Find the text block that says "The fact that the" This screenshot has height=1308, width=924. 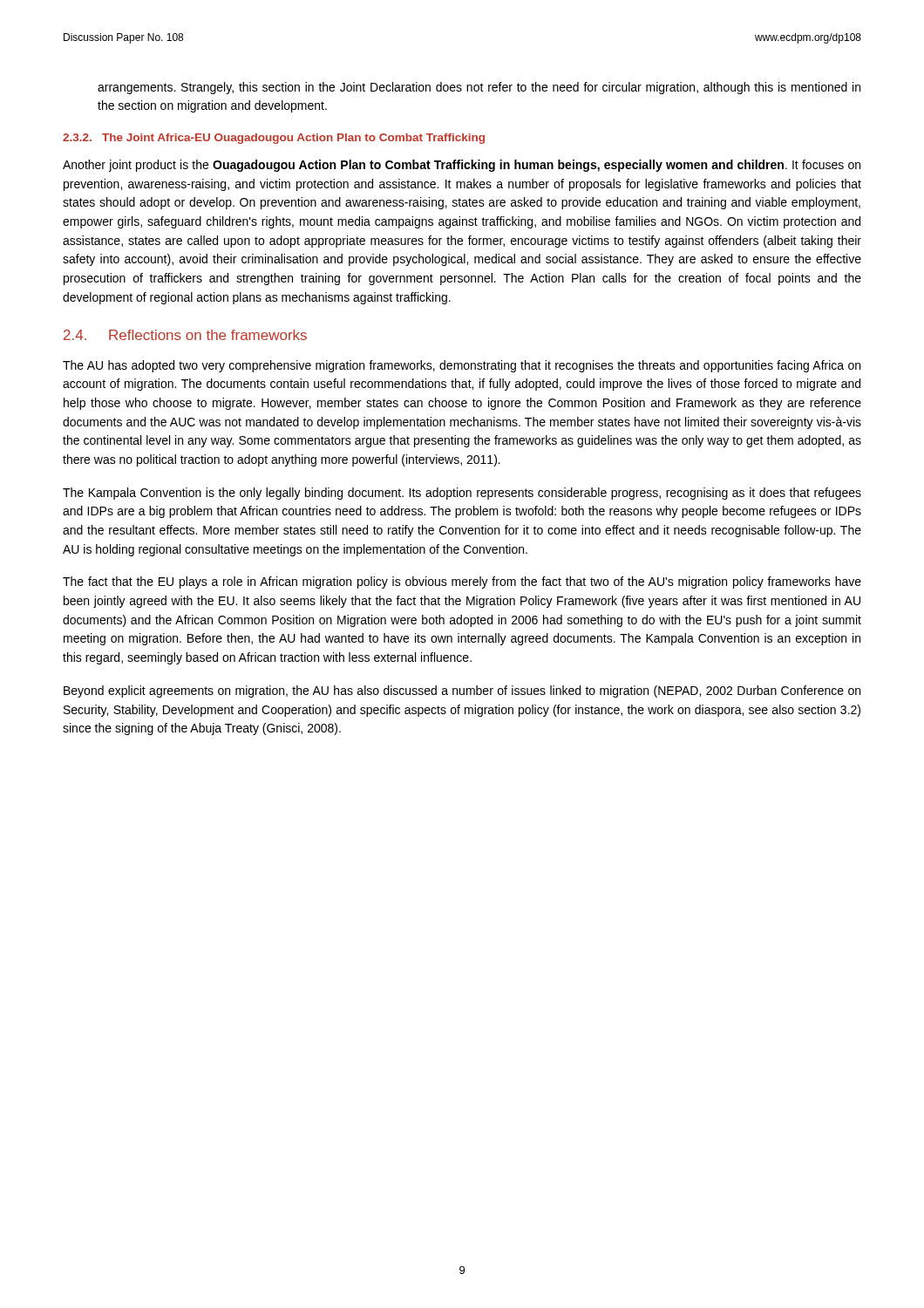pos(462,620)
